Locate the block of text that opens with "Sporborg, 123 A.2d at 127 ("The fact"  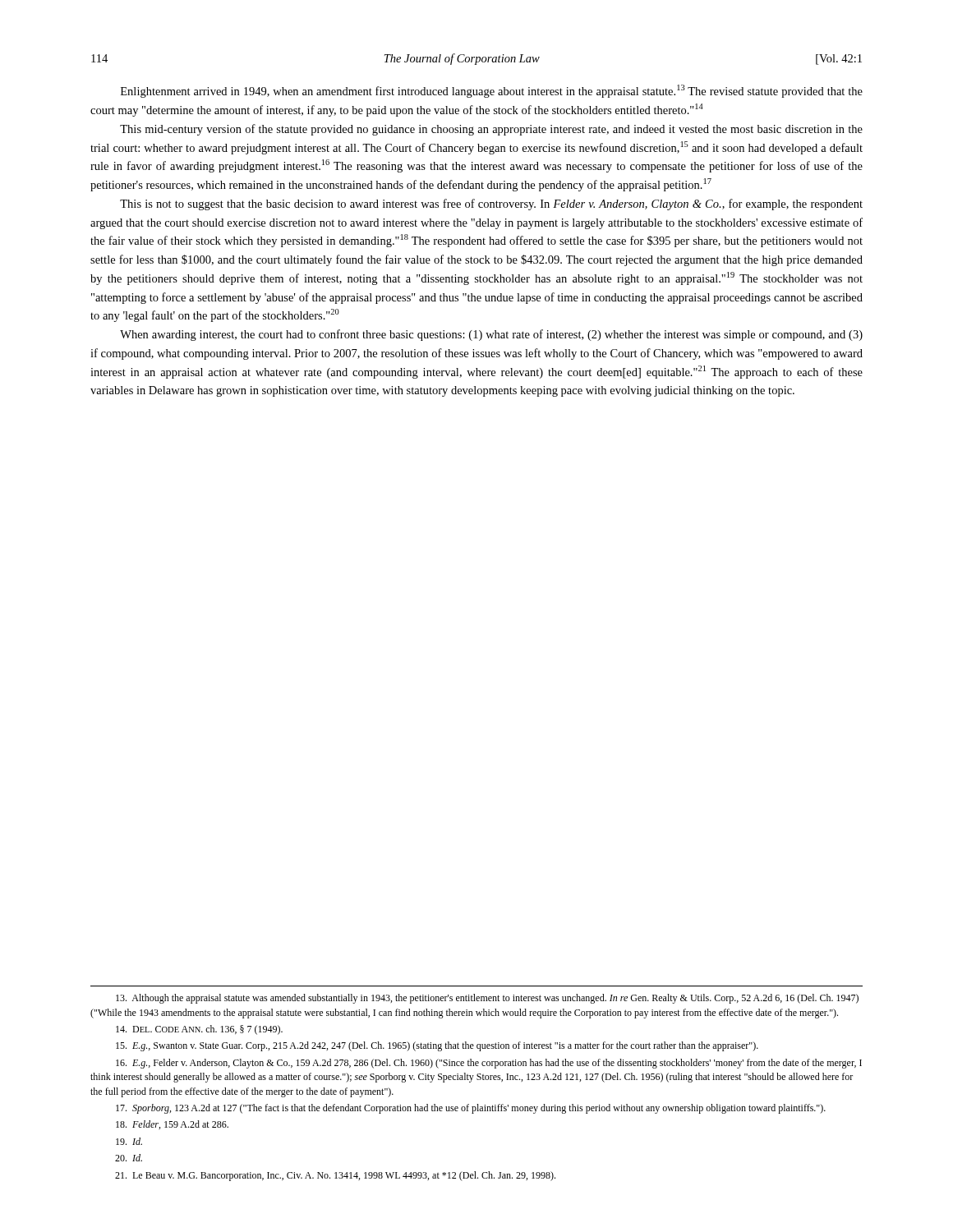pyautogui.click(x=476, y=1109)
